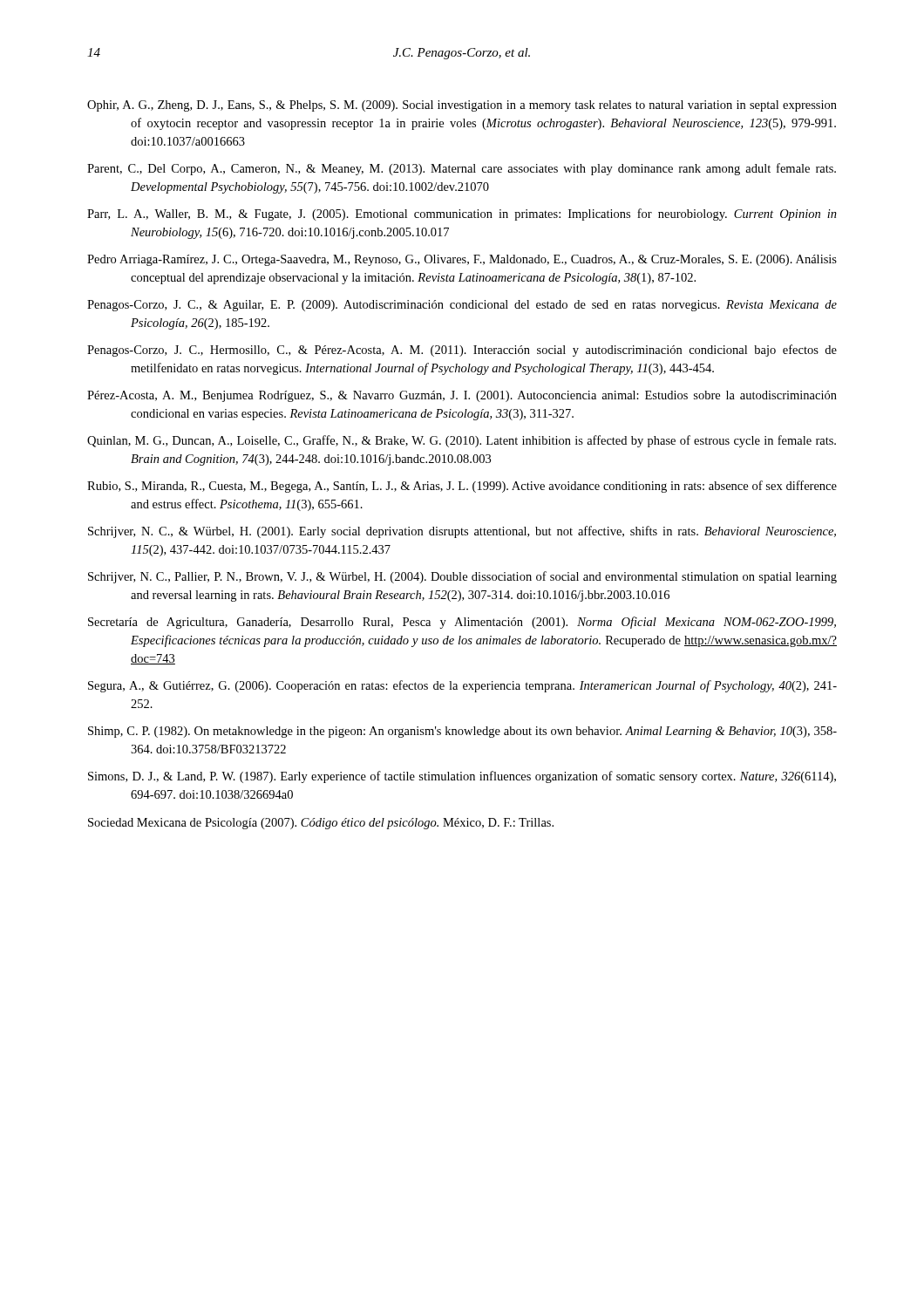The width and height of the screenshot is (924, 1308).
Task: Locate the region starting "Parr, L. A., Waller, B. M., & Fugate,"
Action: pyautogui.click(x=462, y=223)
